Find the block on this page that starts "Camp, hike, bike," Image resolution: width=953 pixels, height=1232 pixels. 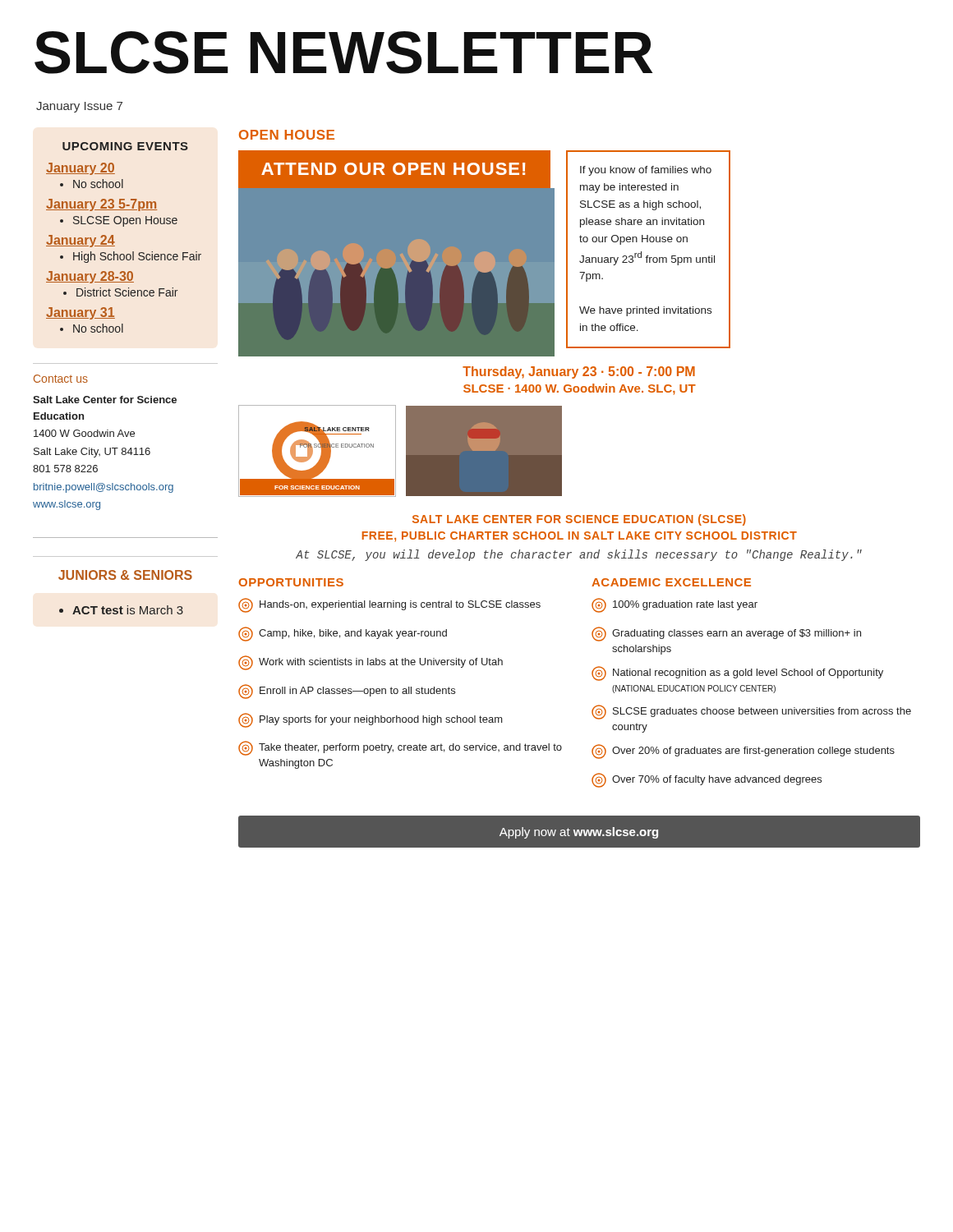tap(343, 636)
